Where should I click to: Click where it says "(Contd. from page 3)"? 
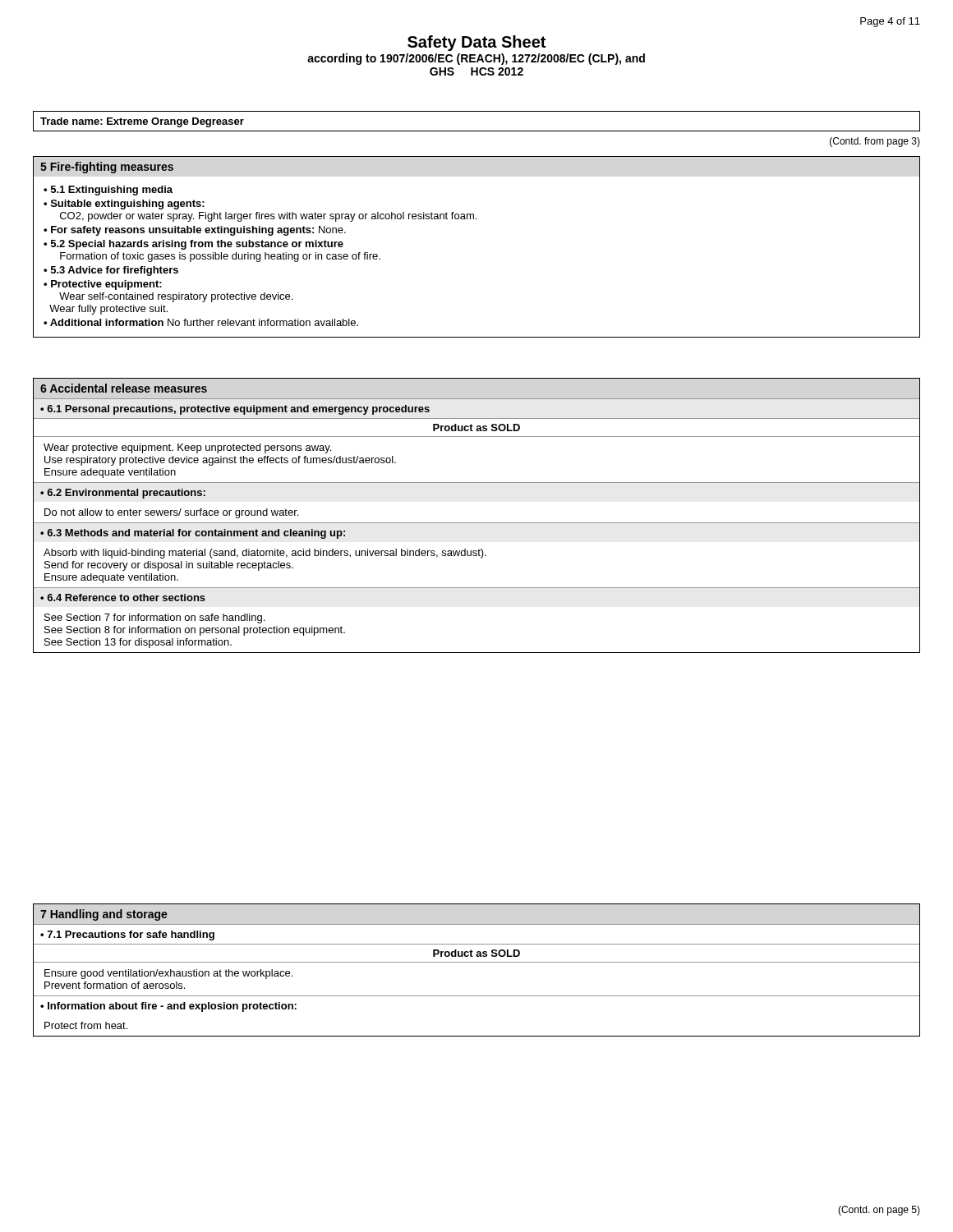click(x=875, y=141)
